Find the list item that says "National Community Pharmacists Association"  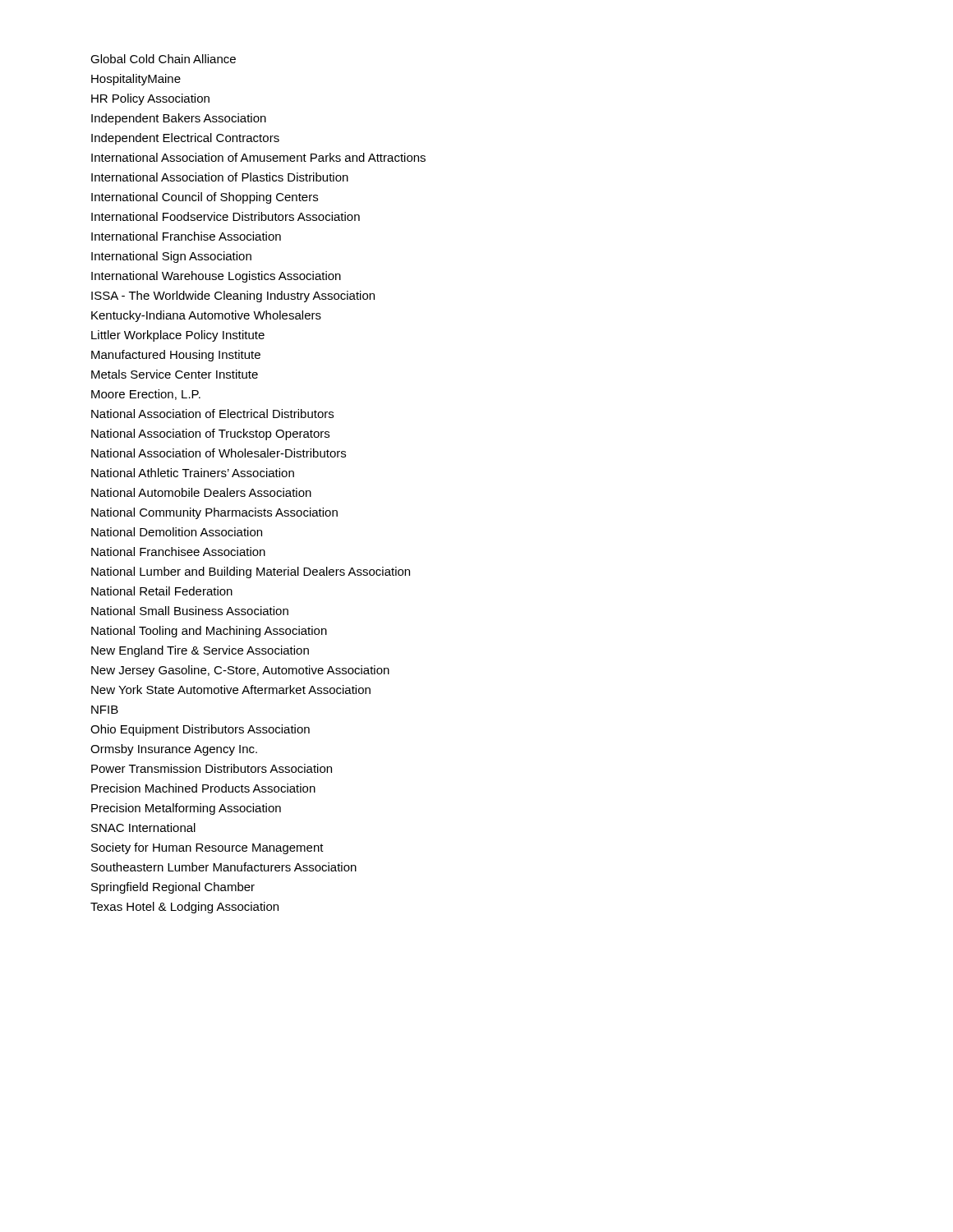click(214, 512)
